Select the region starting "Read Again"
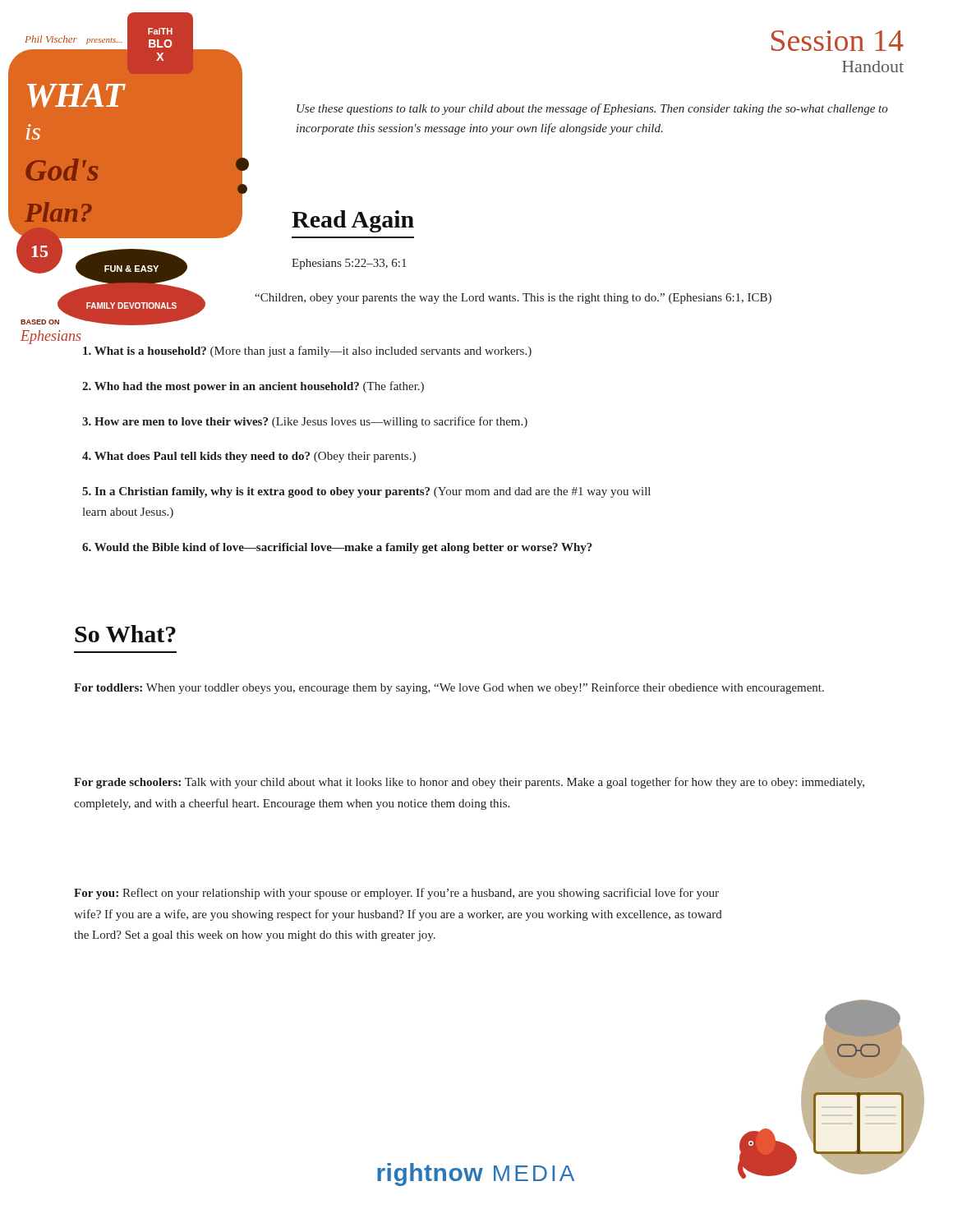953x1232 pixels. coord(353,222)
